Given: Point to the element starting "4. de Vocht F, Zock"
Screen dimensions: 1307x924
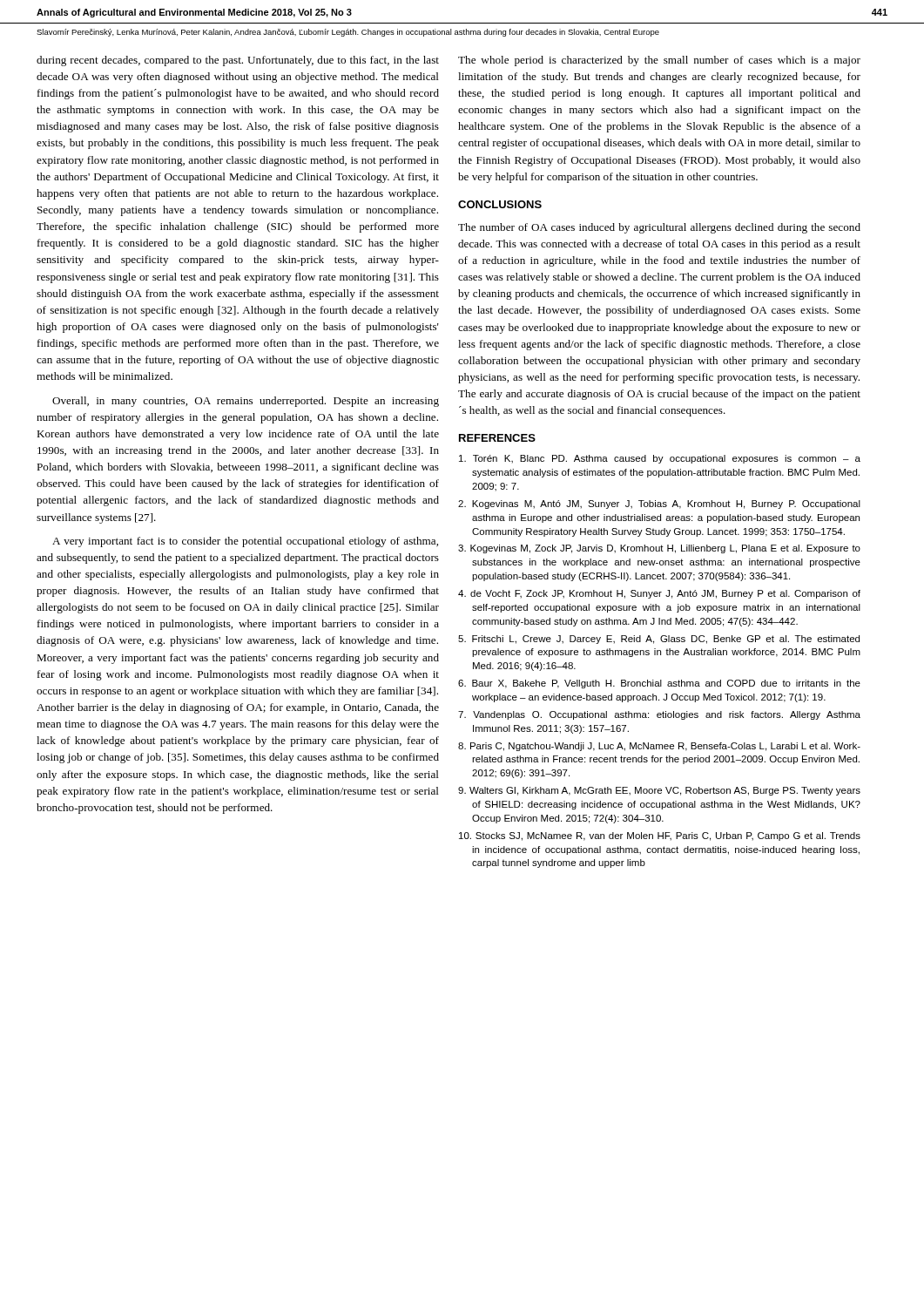Looking at the screenshot, I should tap(659, 607).
